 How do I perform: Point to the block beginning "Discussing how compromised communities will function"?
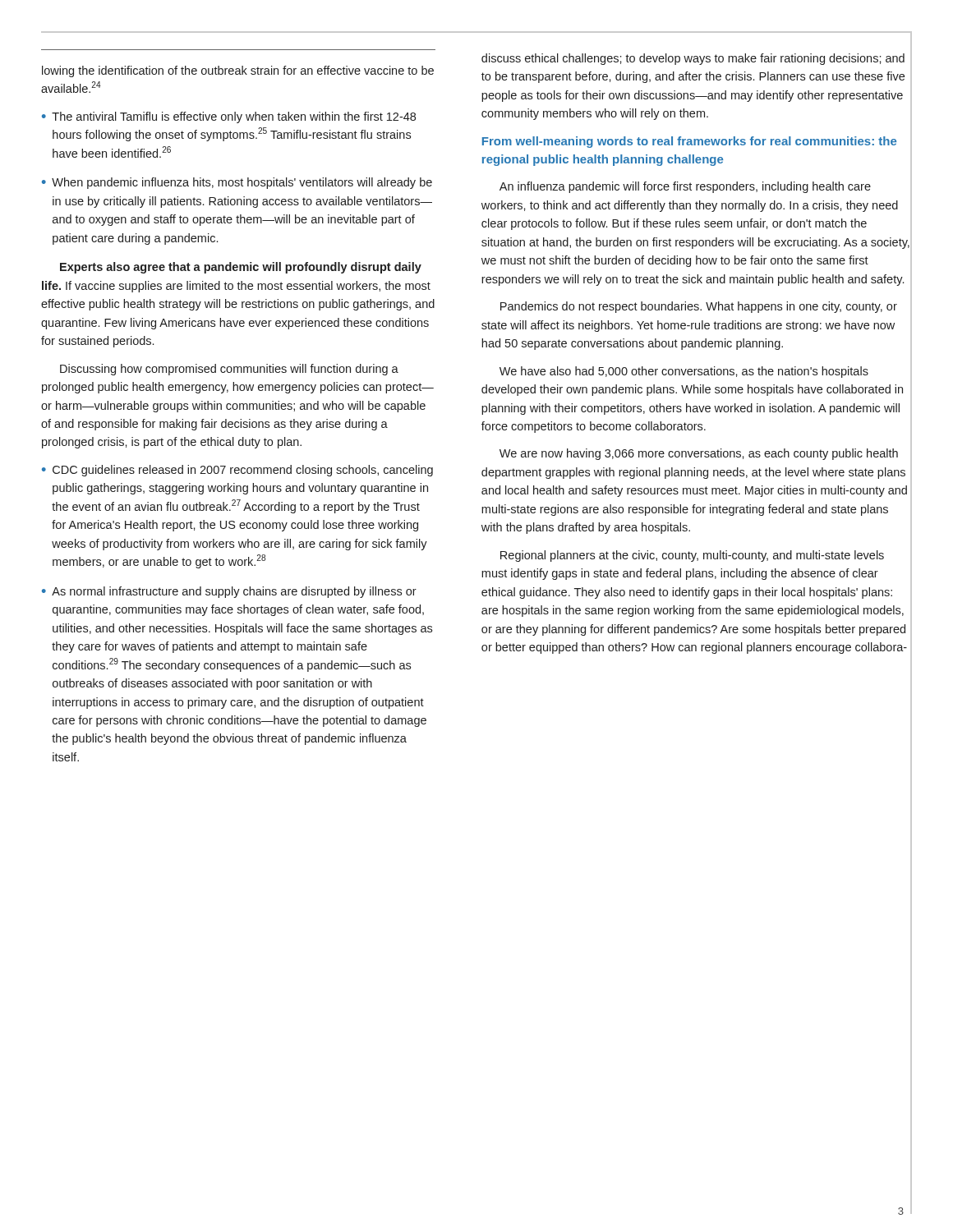238,406
